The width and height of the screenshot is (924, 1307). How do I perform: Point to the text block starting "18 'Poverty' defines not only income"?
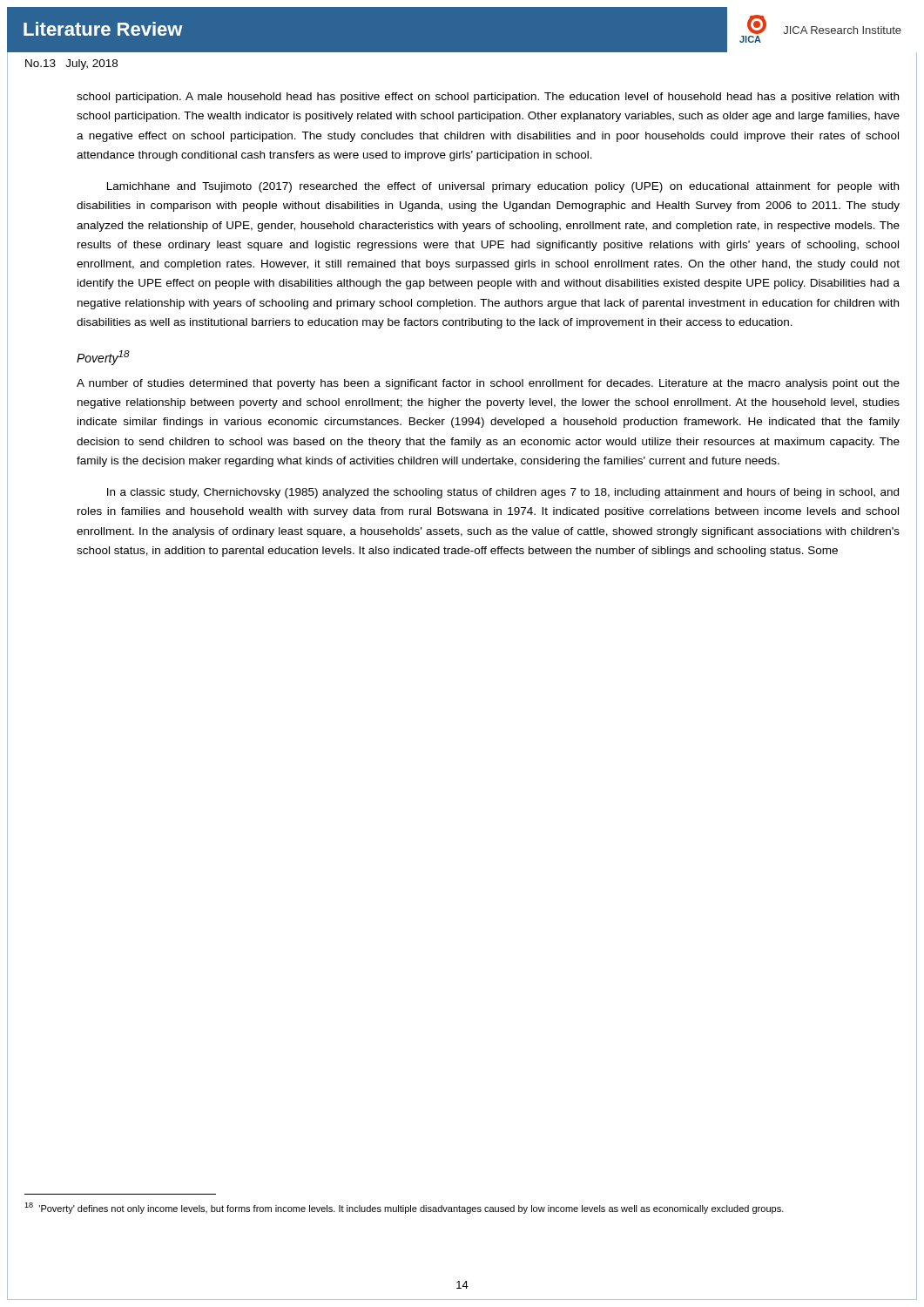pyautogui.click(x=404, y=1207)
